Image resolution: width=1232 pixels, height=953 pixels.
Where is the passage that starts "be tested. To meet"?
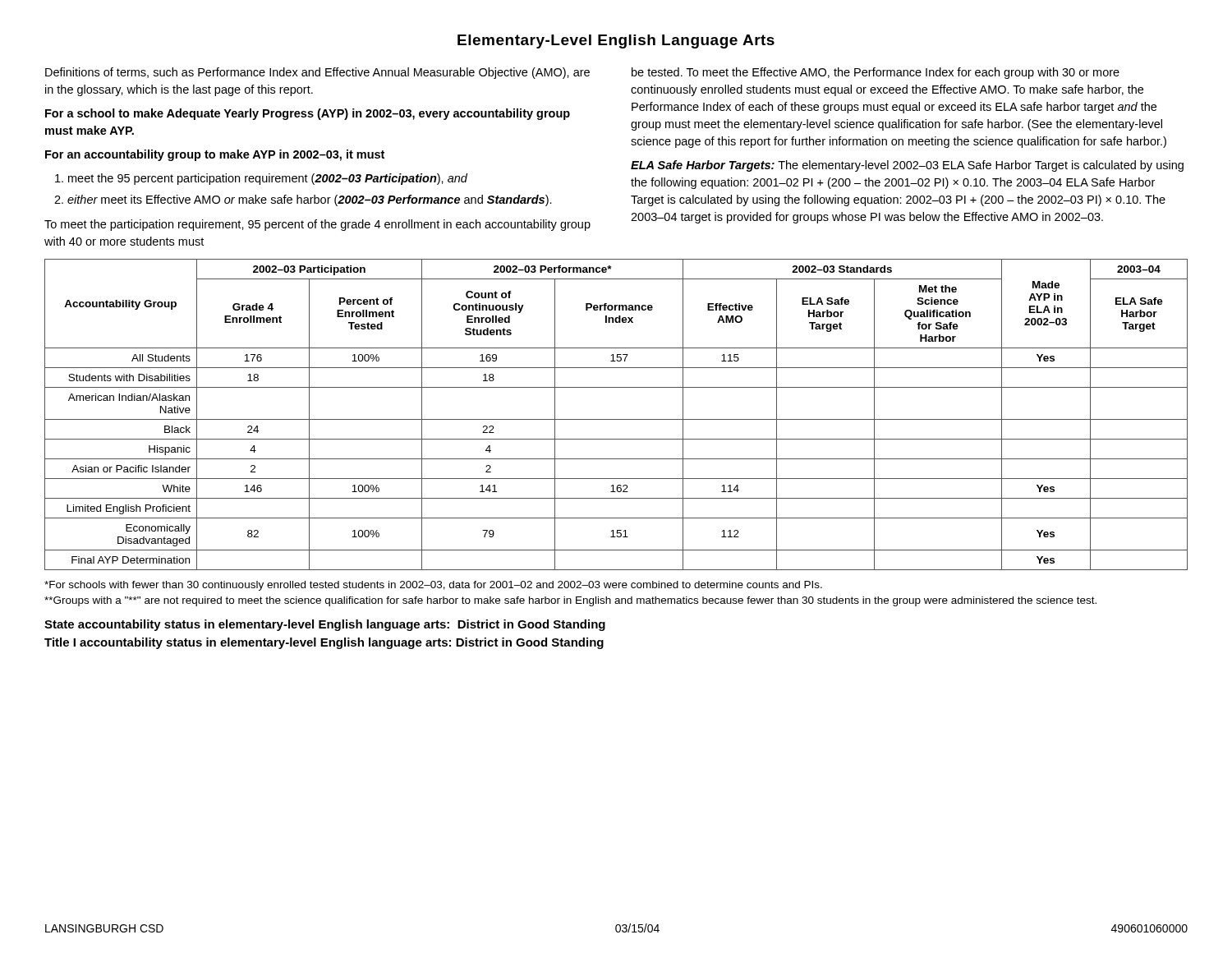pos(899,107)
